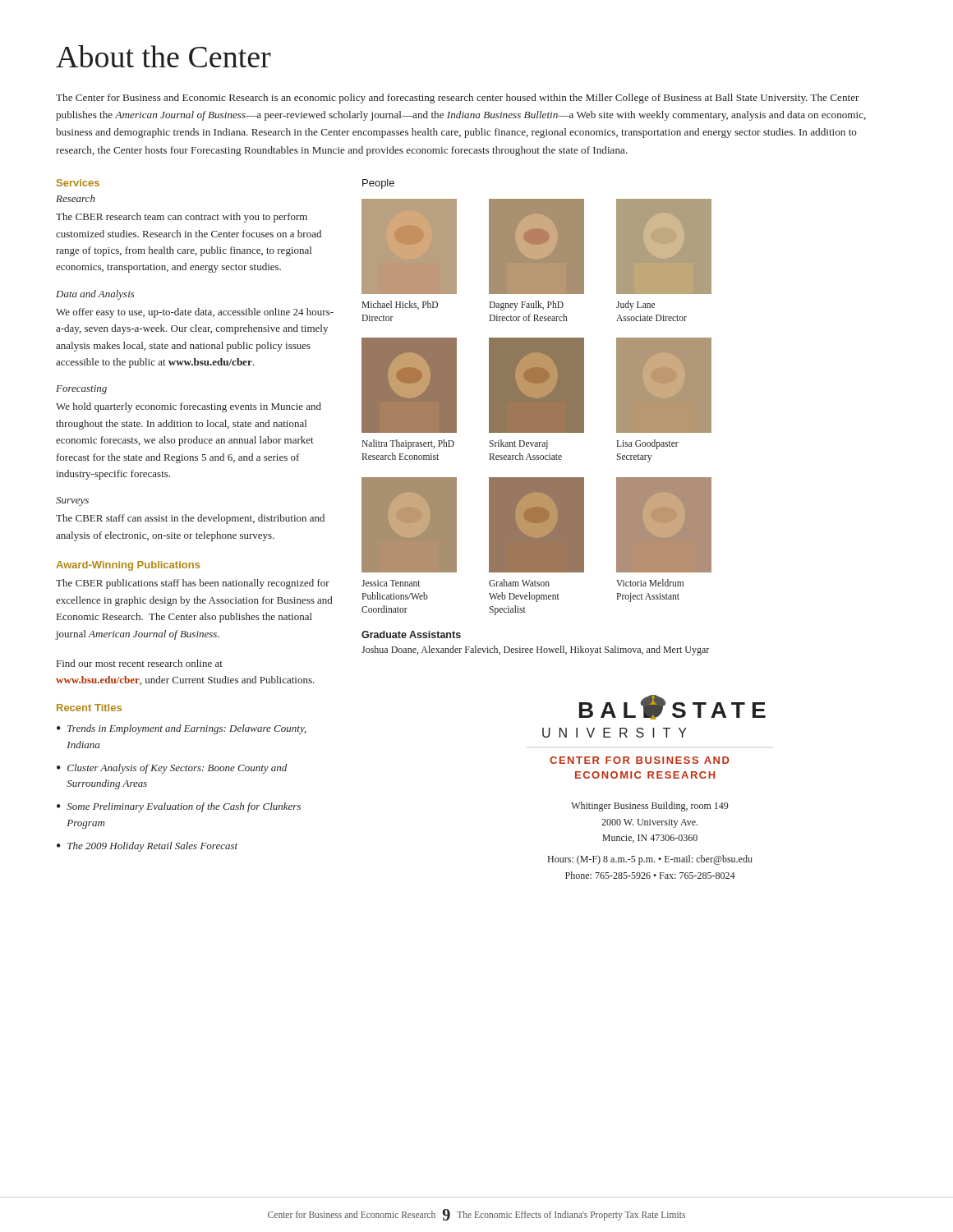The width and height of the screenshot is (953, 1232).
Task: Navigate to the text block starting "The CBER staff can"
Action: [190, 527]
